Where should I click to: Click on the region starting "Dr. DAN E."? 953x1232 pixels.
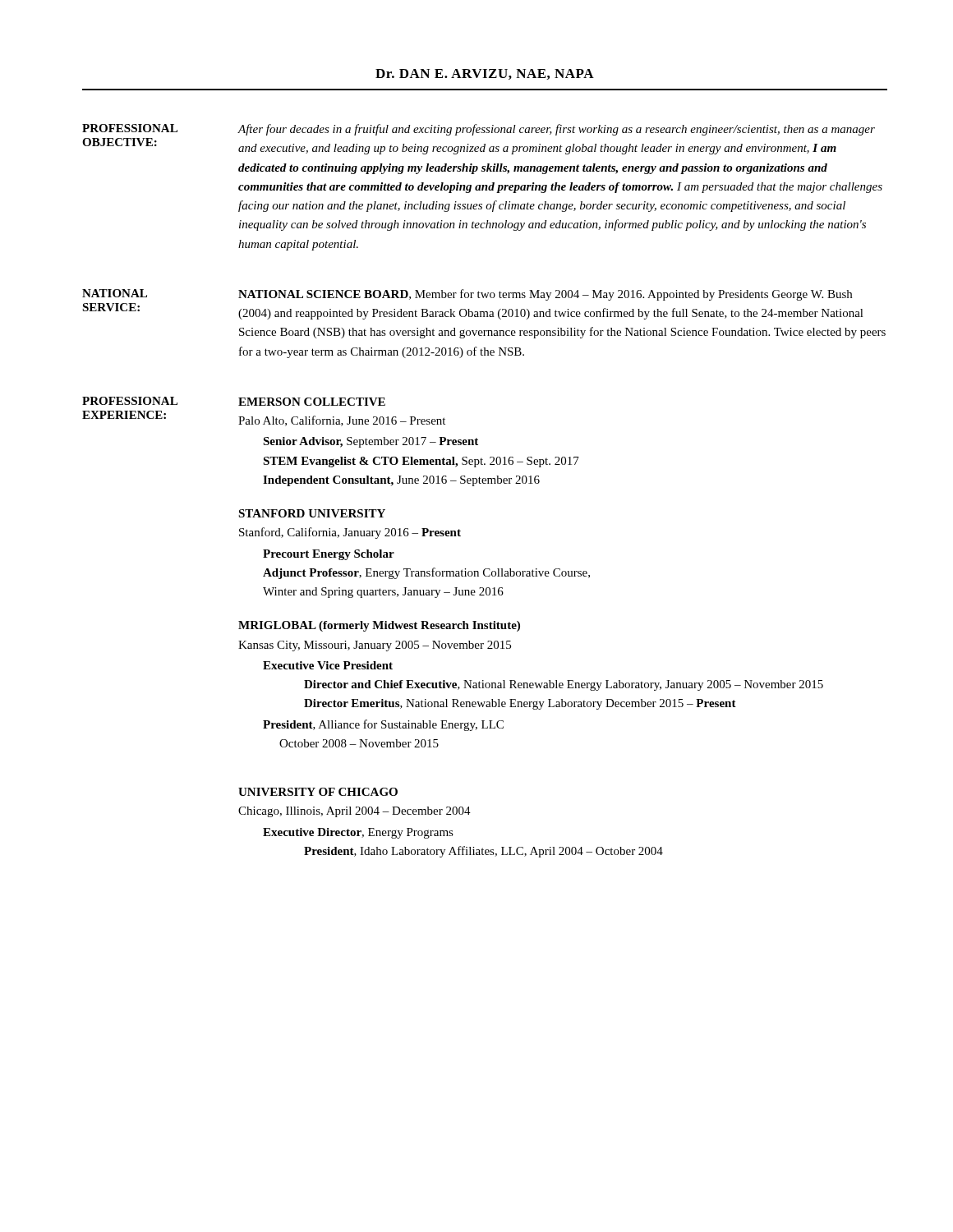tap(485, 74)
